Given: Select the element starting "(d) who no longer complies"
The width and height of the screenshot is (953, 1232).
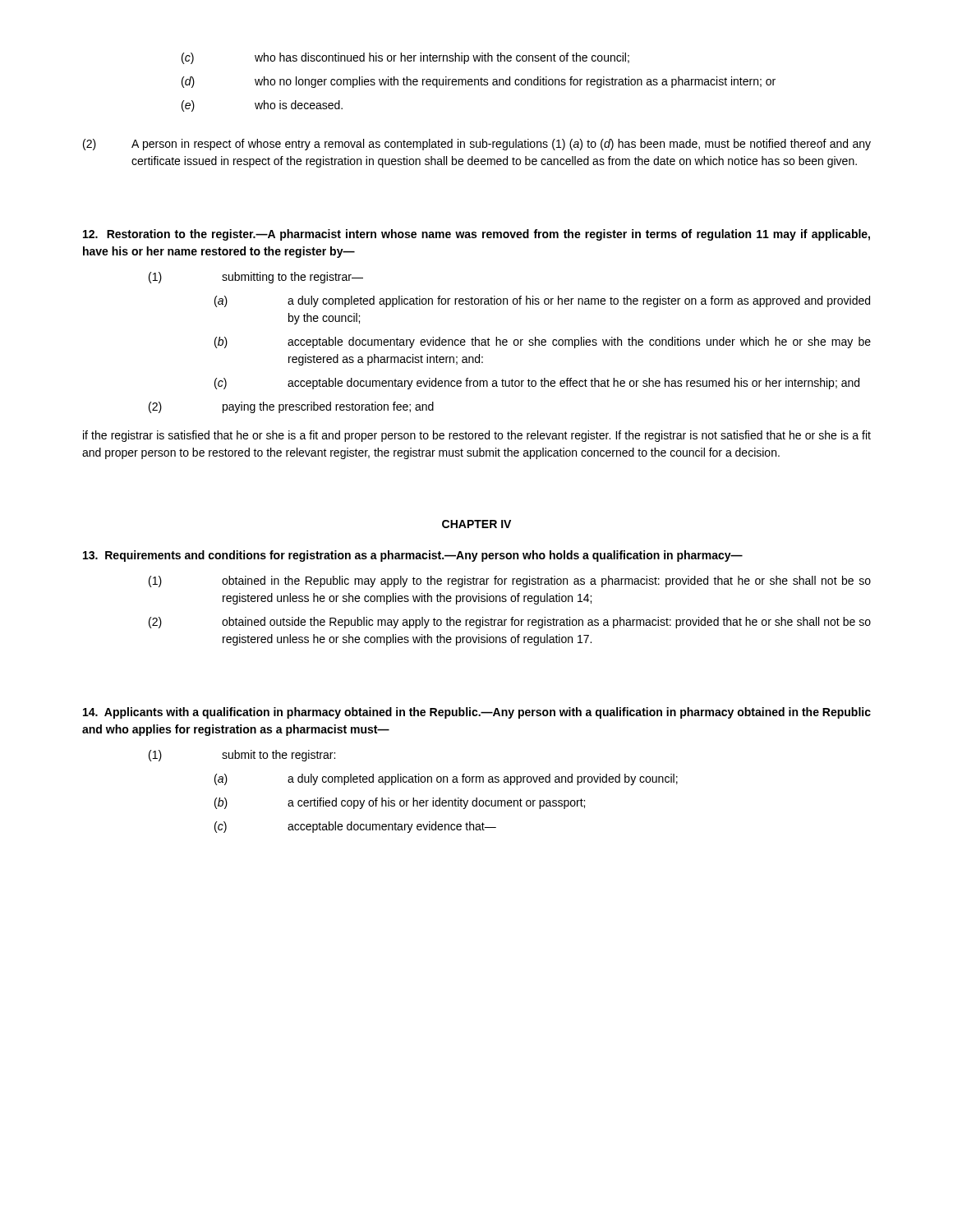Looking at the screenshot, I should pos(526,82).
